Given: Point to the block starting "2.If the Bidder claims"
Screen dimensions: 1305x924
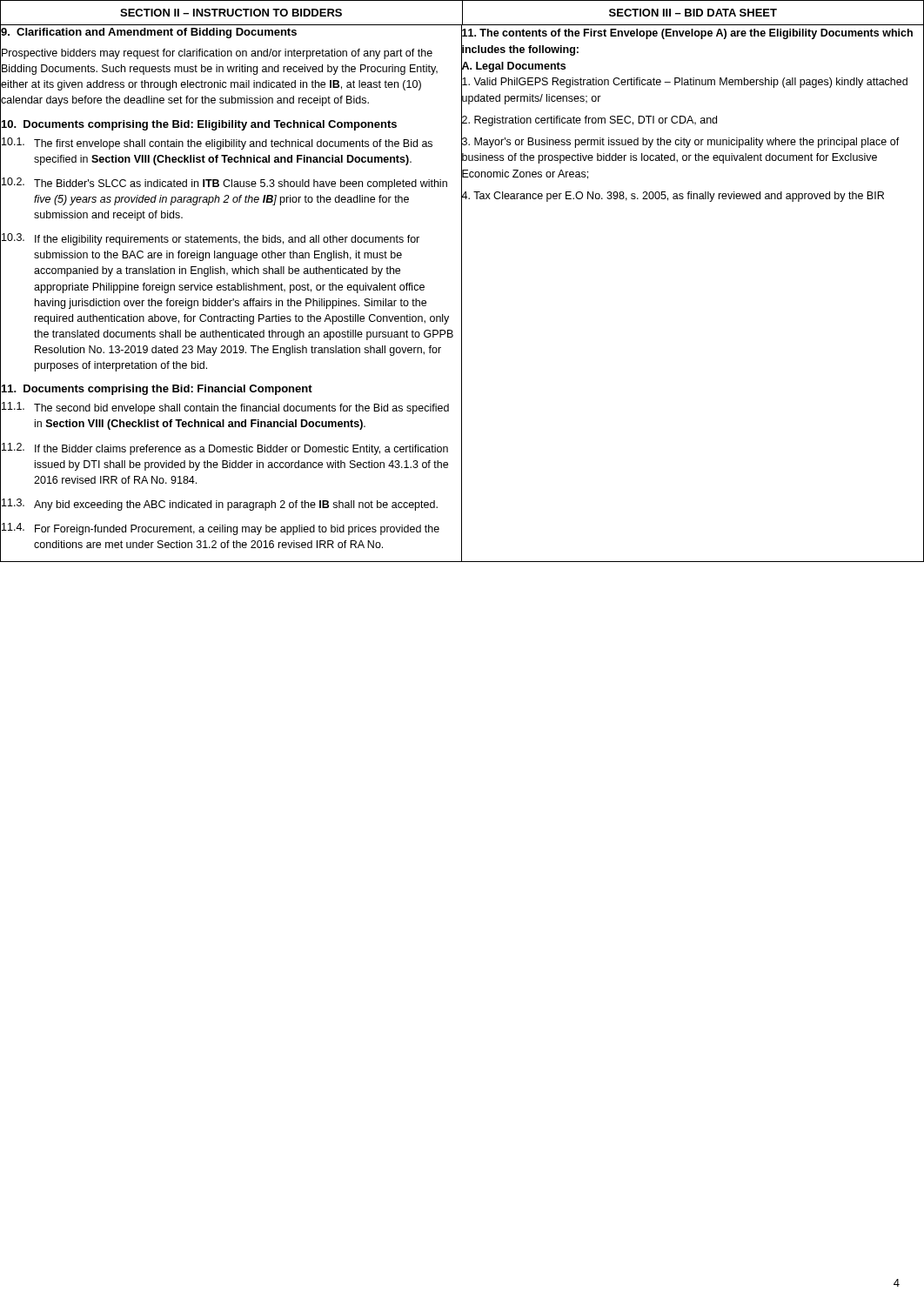Looking at the screenshot, I should (x=229, y=464).
